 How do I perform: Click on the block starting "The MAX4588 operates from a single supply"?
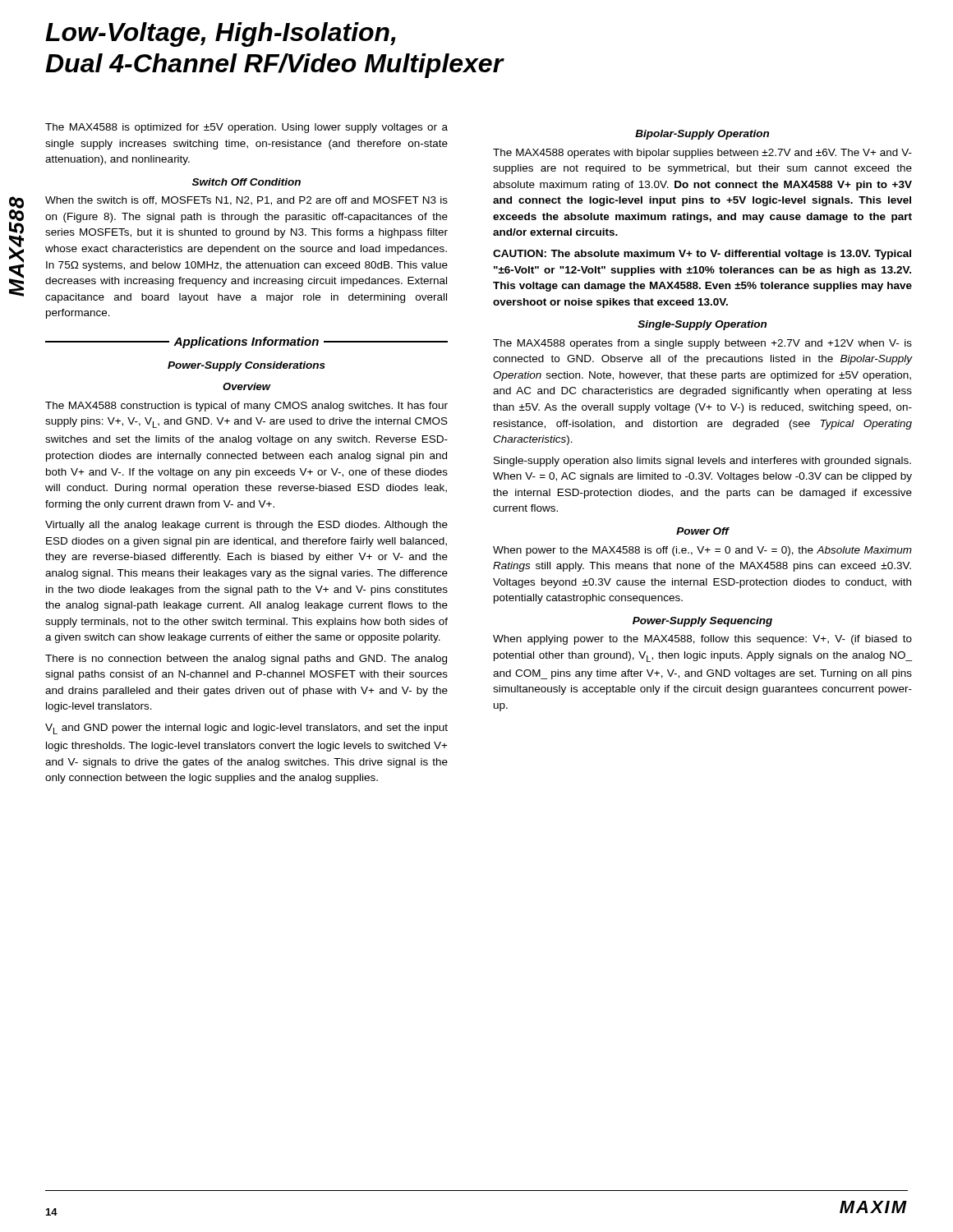(702, 391)
